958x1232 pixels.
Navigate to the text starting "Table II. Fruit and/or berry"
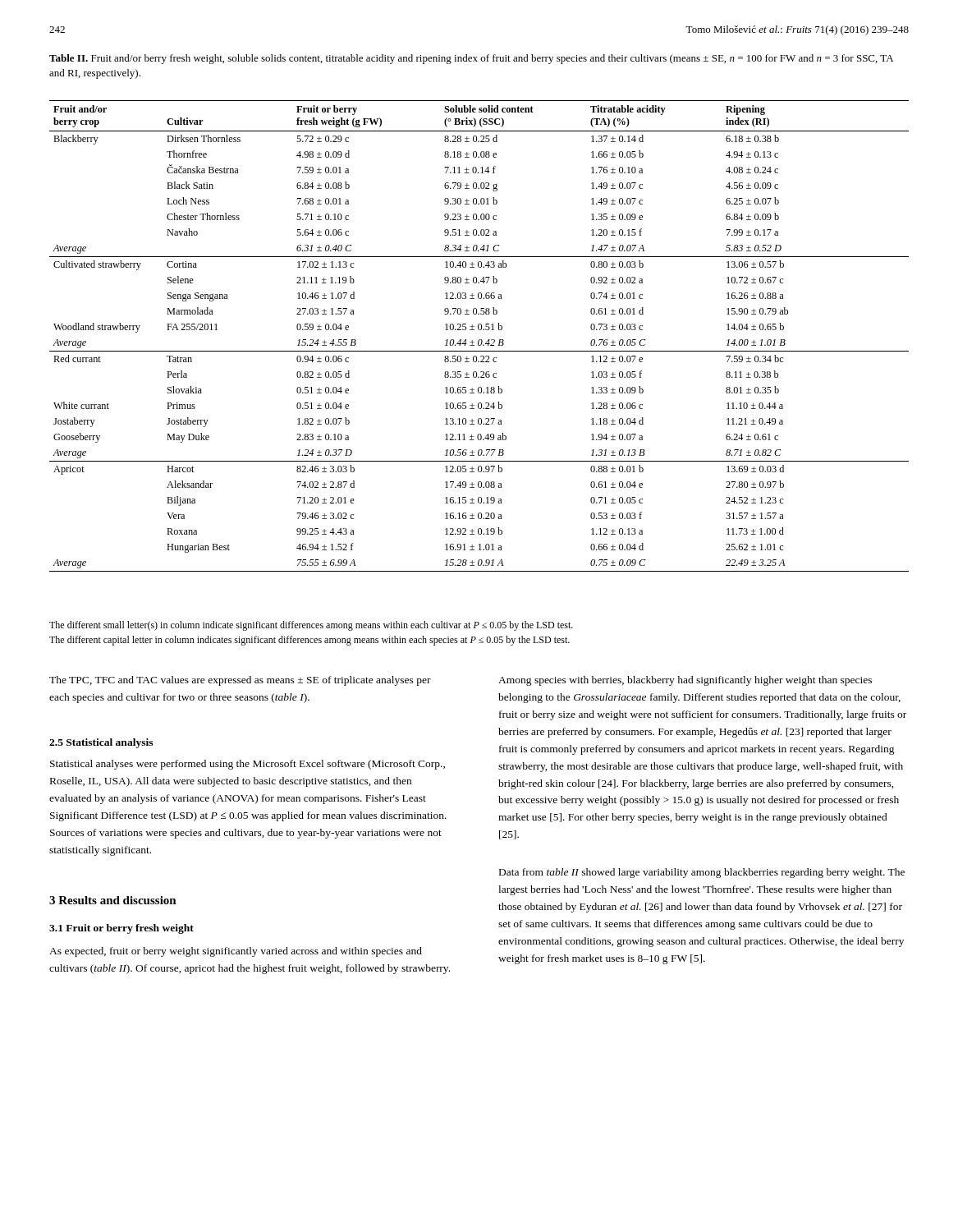471,65
